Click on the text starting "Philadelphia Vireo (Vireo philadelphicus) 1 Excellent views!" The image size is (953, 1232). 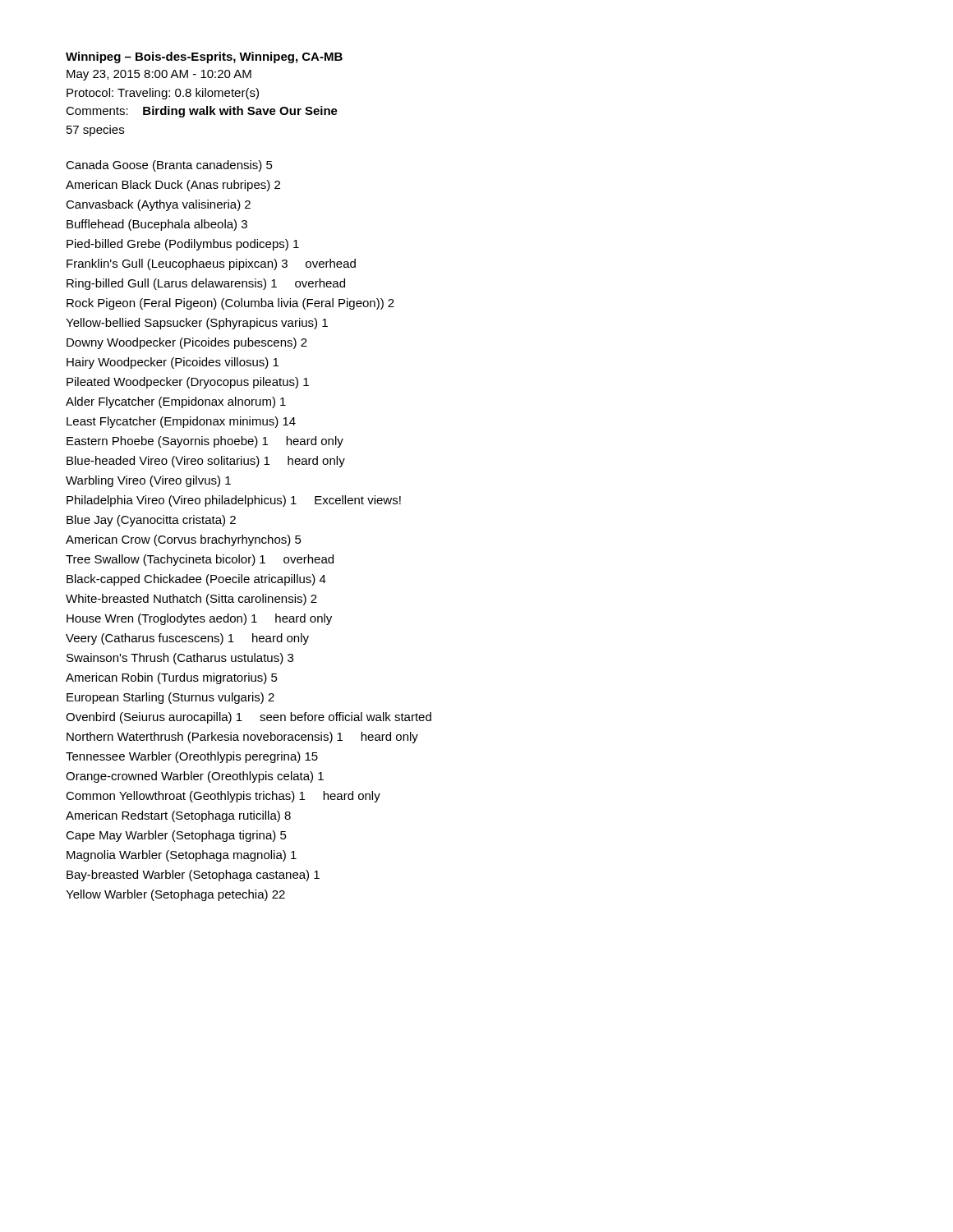tap(234, 500)
